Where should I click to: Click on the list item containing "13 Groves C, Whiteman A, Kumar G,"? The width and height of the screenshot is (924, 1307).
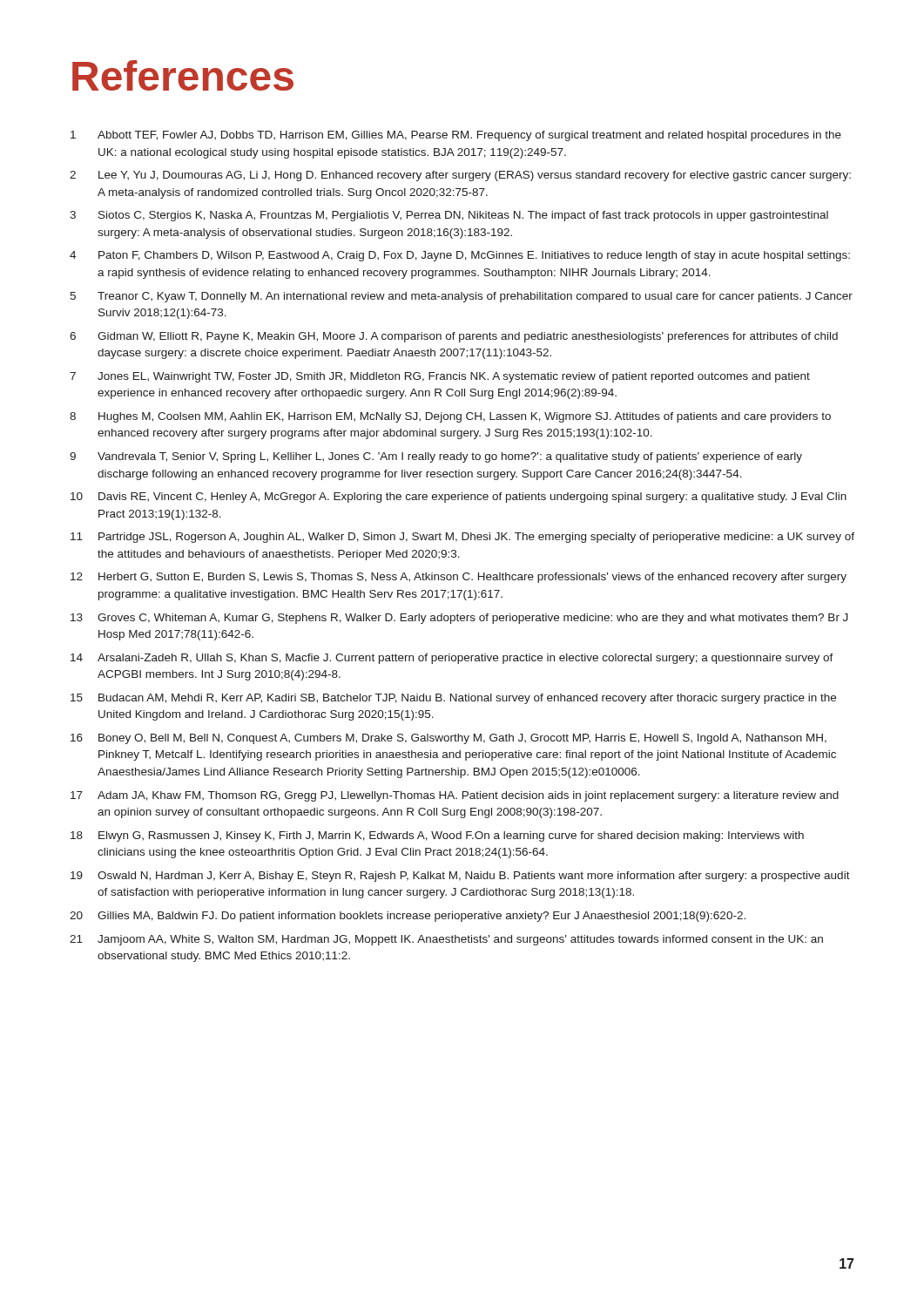click(x=462, y=626)
